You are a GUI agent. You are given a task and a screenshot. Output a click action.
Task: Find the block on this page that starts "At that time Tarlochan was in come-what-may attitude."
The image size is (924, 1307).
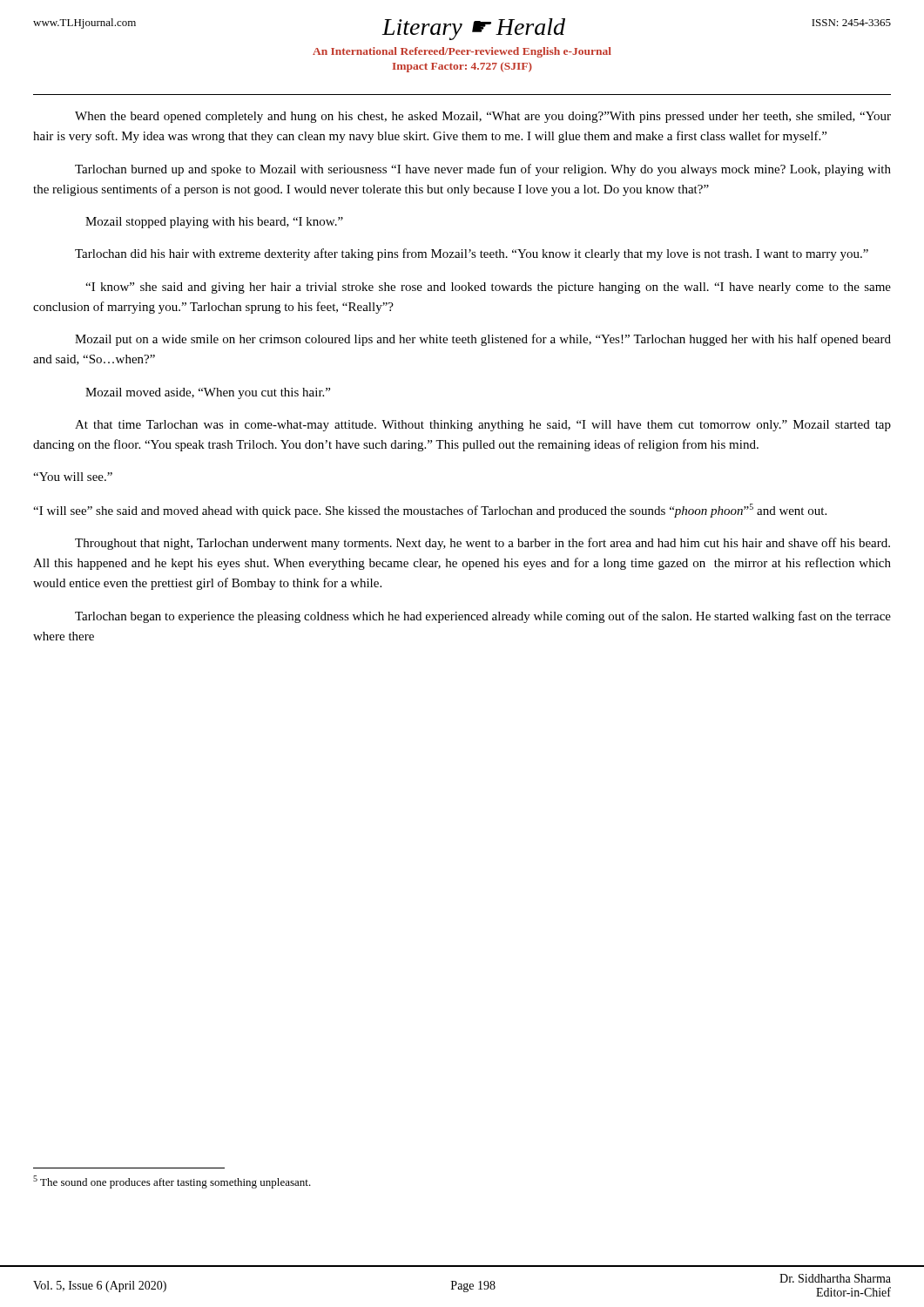click(462, 434)
